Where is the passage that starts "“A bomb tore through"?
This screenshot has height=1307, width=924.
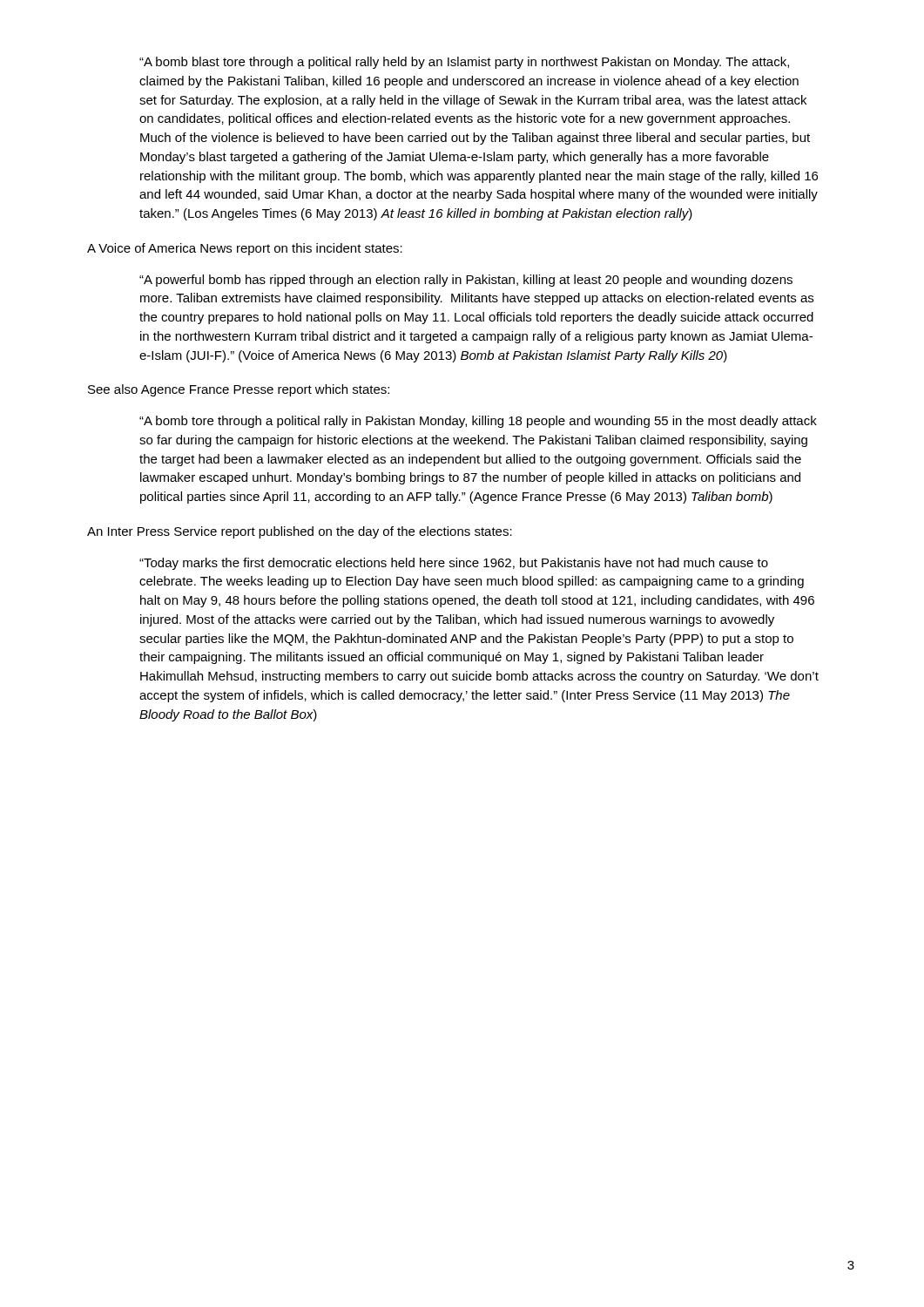(x=479, y=459)
